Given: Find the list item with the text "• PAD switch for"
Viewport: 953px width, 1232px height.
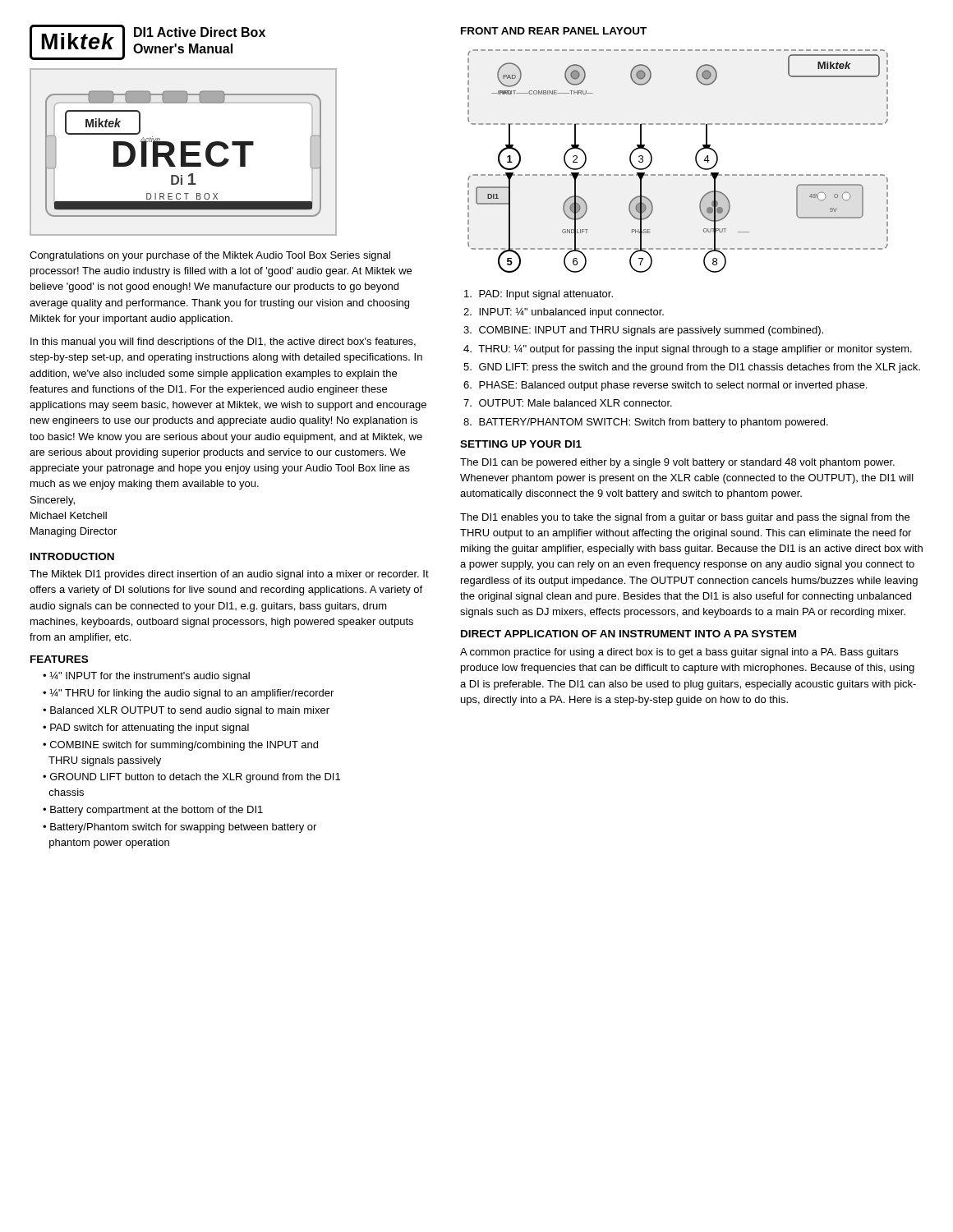Looking at the screenshot, I should pos(146,727).
